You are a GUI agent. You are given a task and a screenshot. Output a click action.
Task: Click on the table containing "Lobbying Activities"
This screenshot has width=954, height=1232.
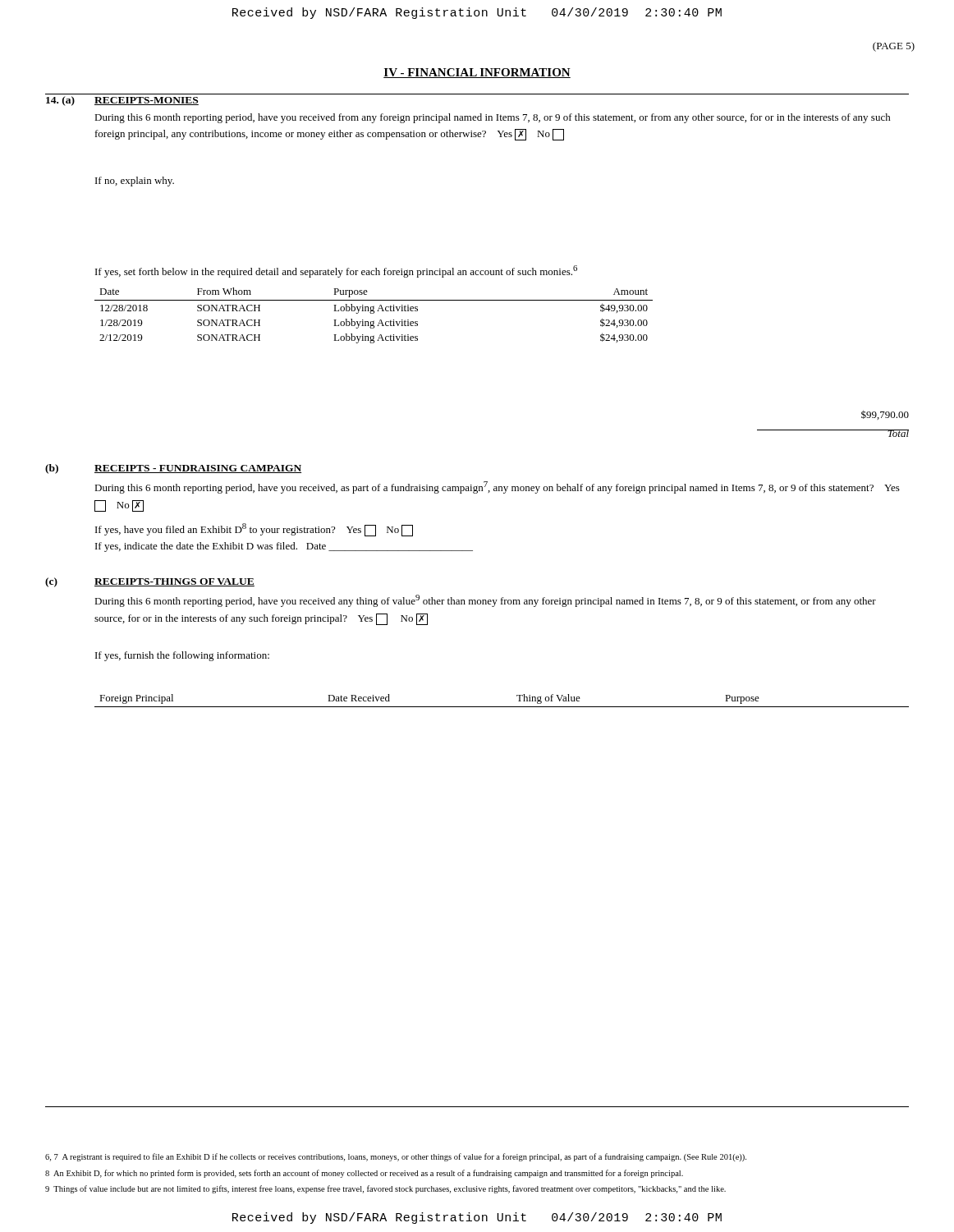pyautogui.click(x=374, y=314)
